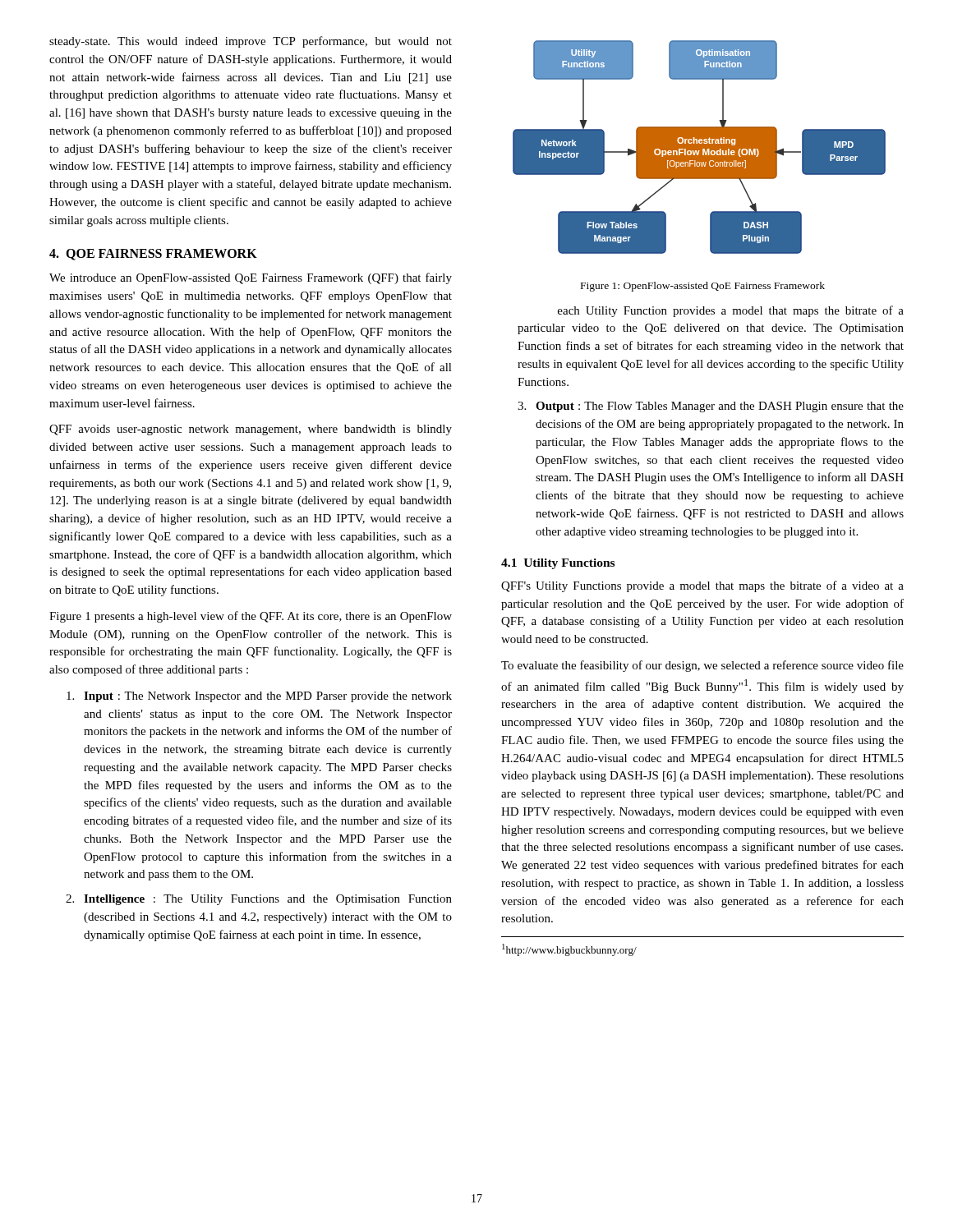This screenshot has height=1232, width=953.
Task: Select the footnote
Action: click(x=569, y=949)
